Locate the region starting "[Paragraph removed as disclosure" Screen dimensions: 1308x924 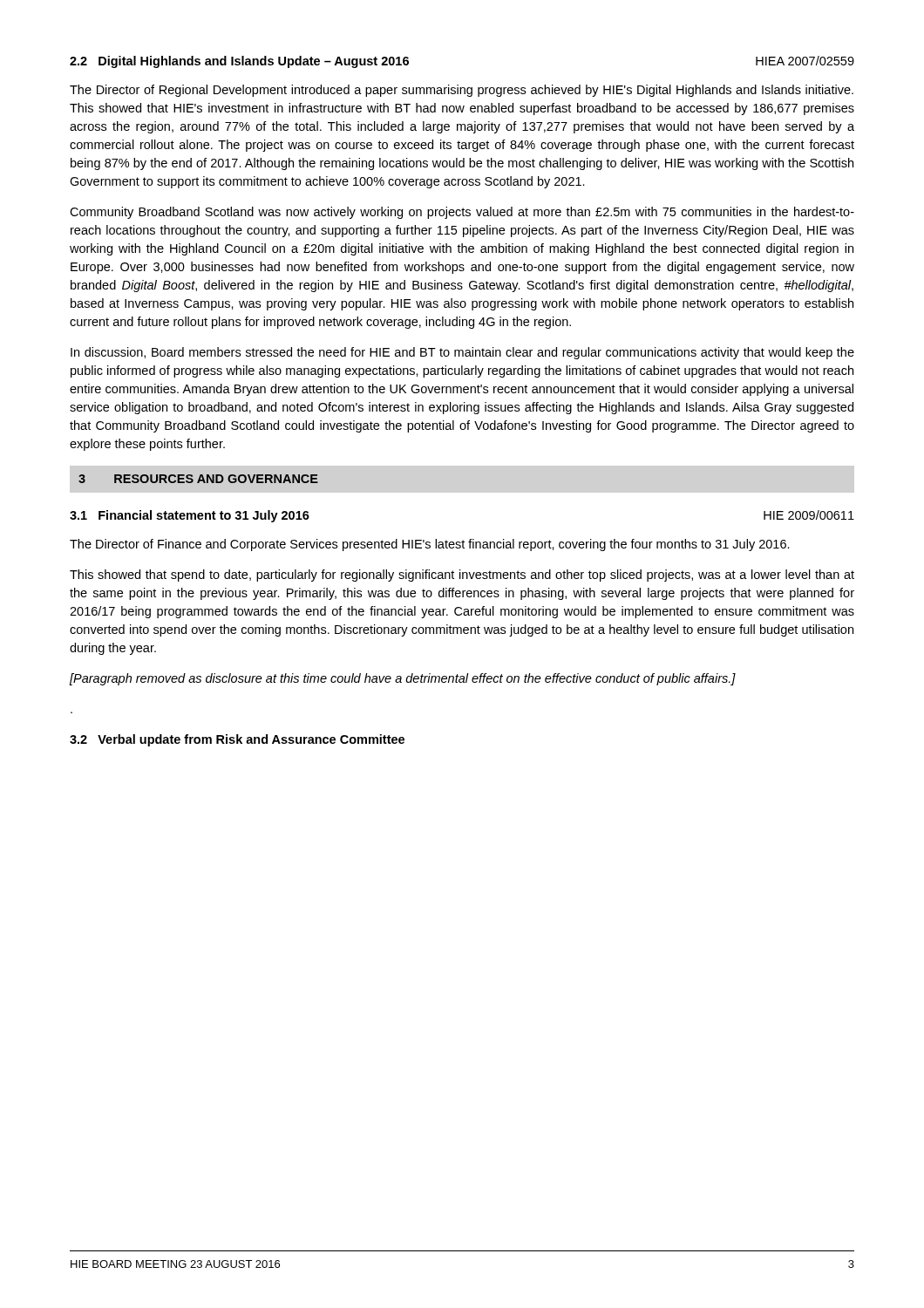point(462,679)
